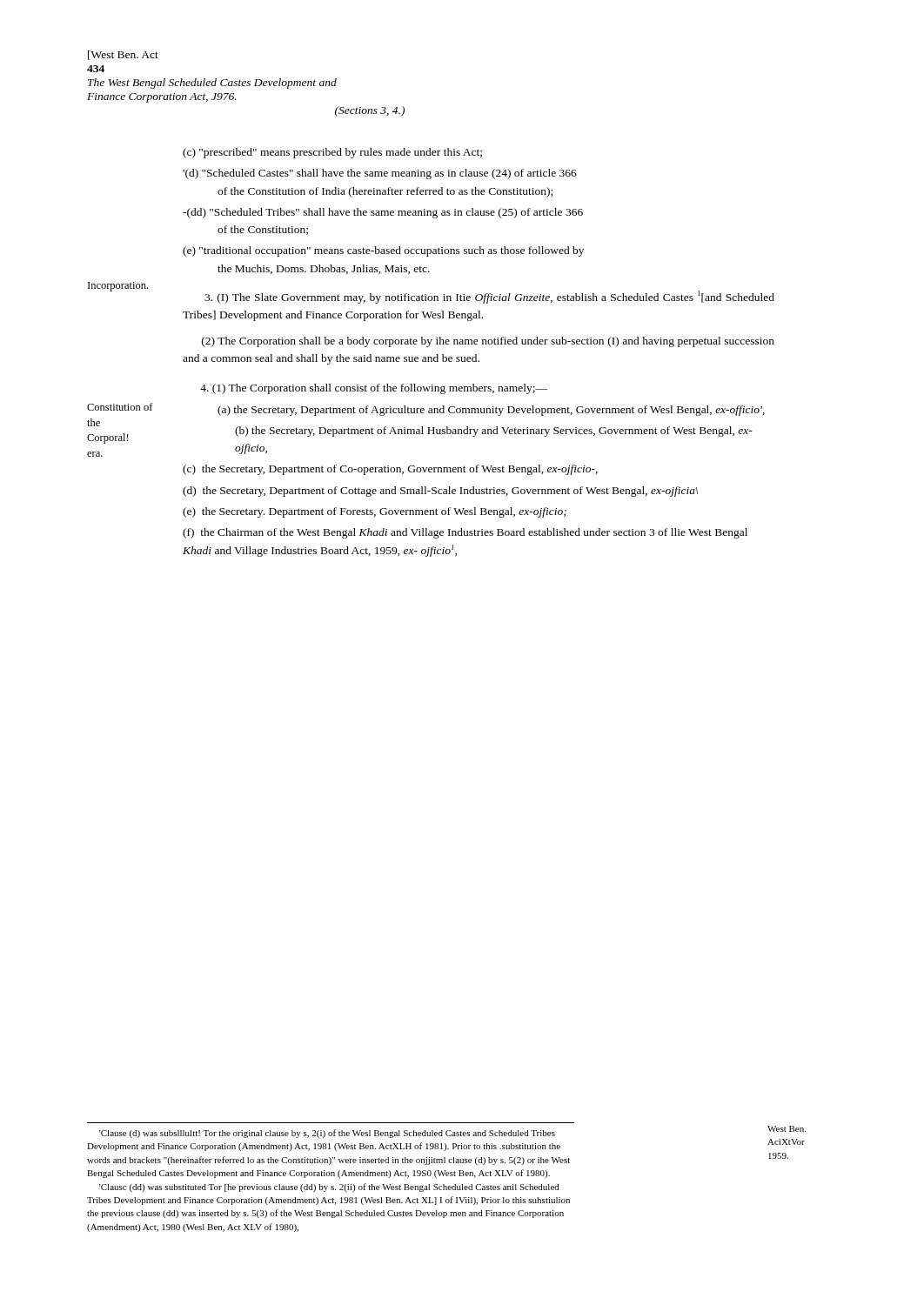
Task: Click on the region starting "Constitution oftheCorporal!era."
Action: pyautogui.click(x=120, y=430)
